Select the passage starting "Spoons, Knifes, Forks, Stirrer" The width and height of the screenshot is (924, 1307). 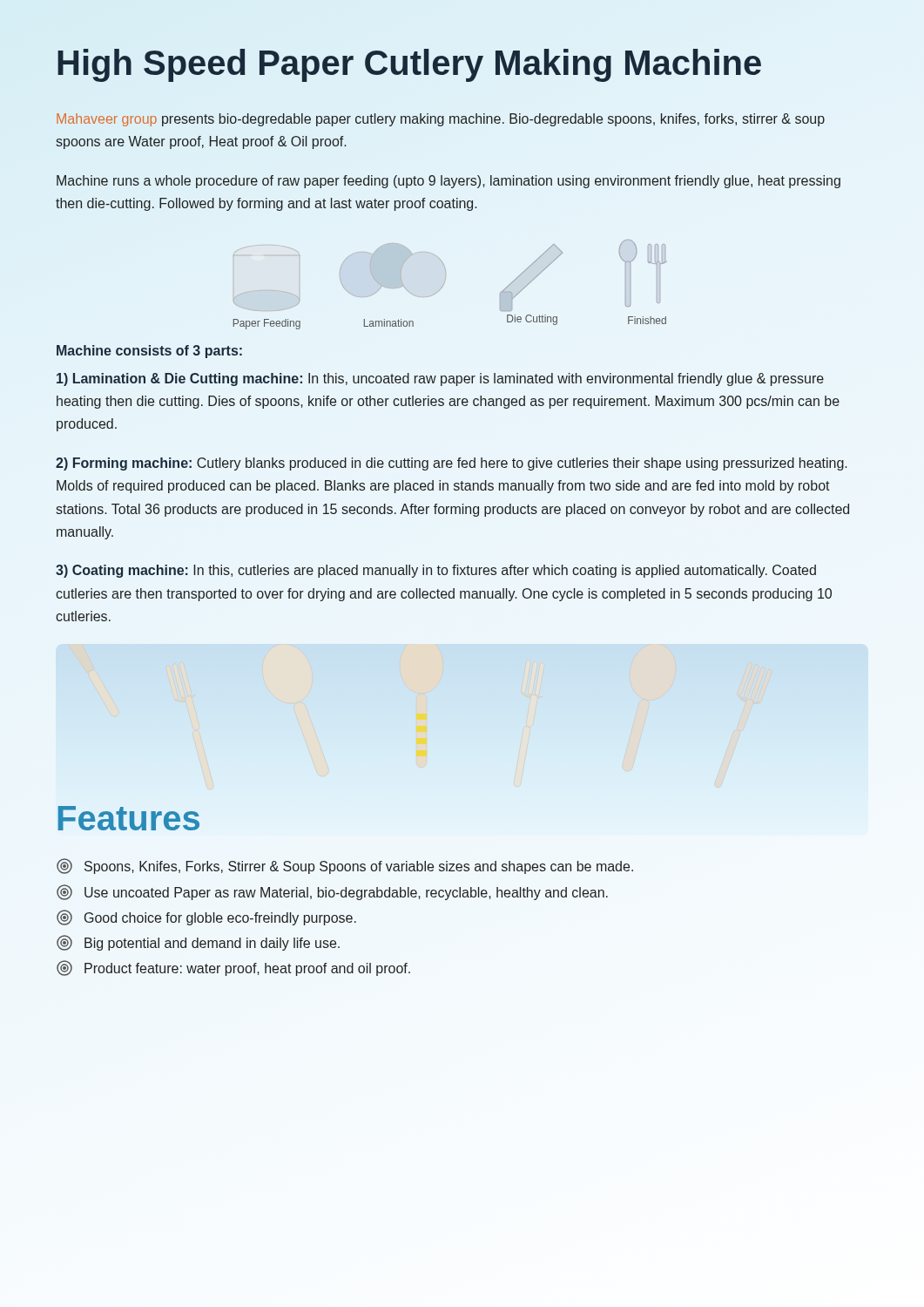coord(345,867)
